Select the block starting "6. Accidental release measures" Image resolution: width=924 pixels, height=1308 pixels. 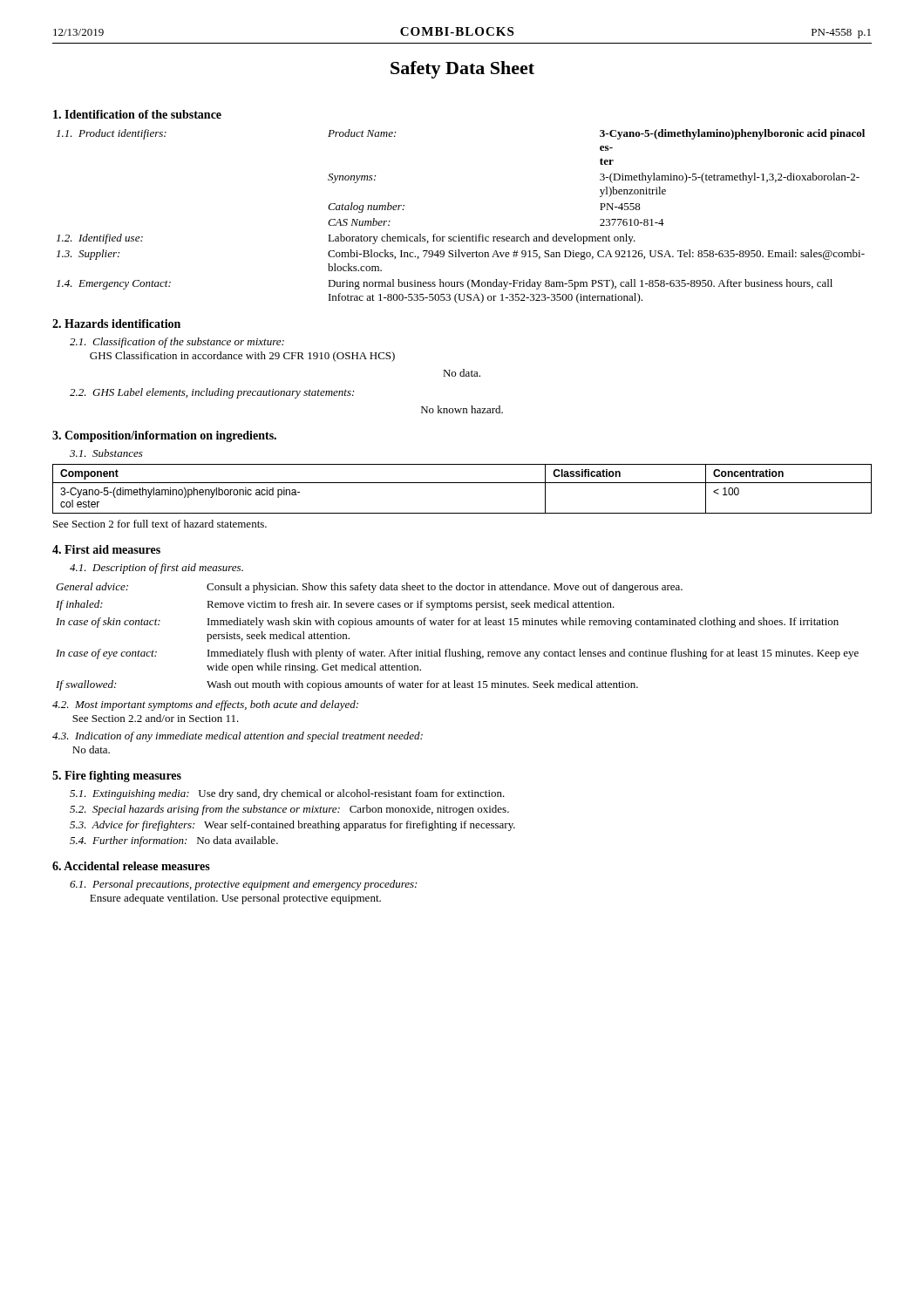(131, 866)
